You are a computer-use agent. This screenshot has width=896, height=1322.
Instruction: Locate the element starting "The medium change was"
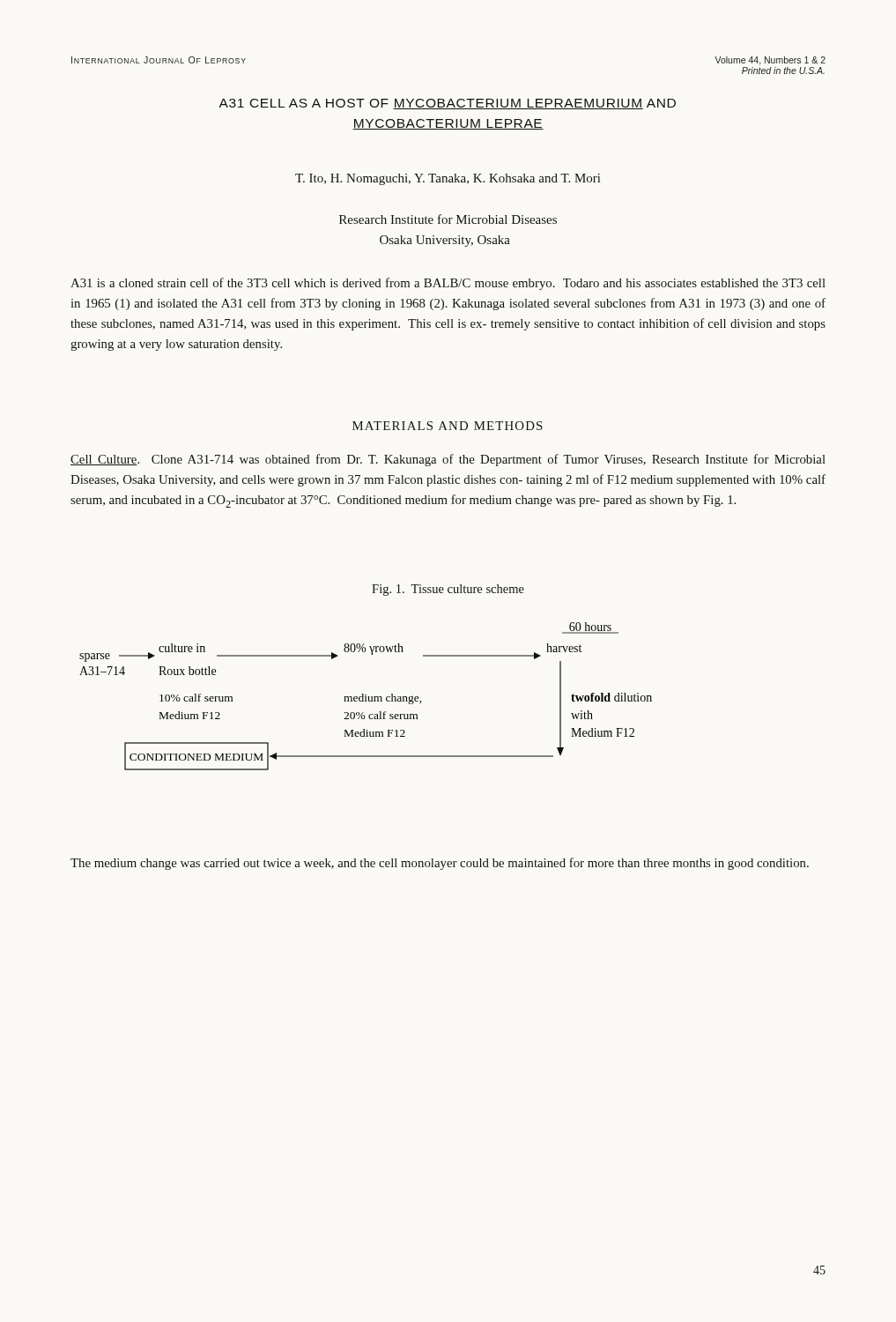point(440,863)
